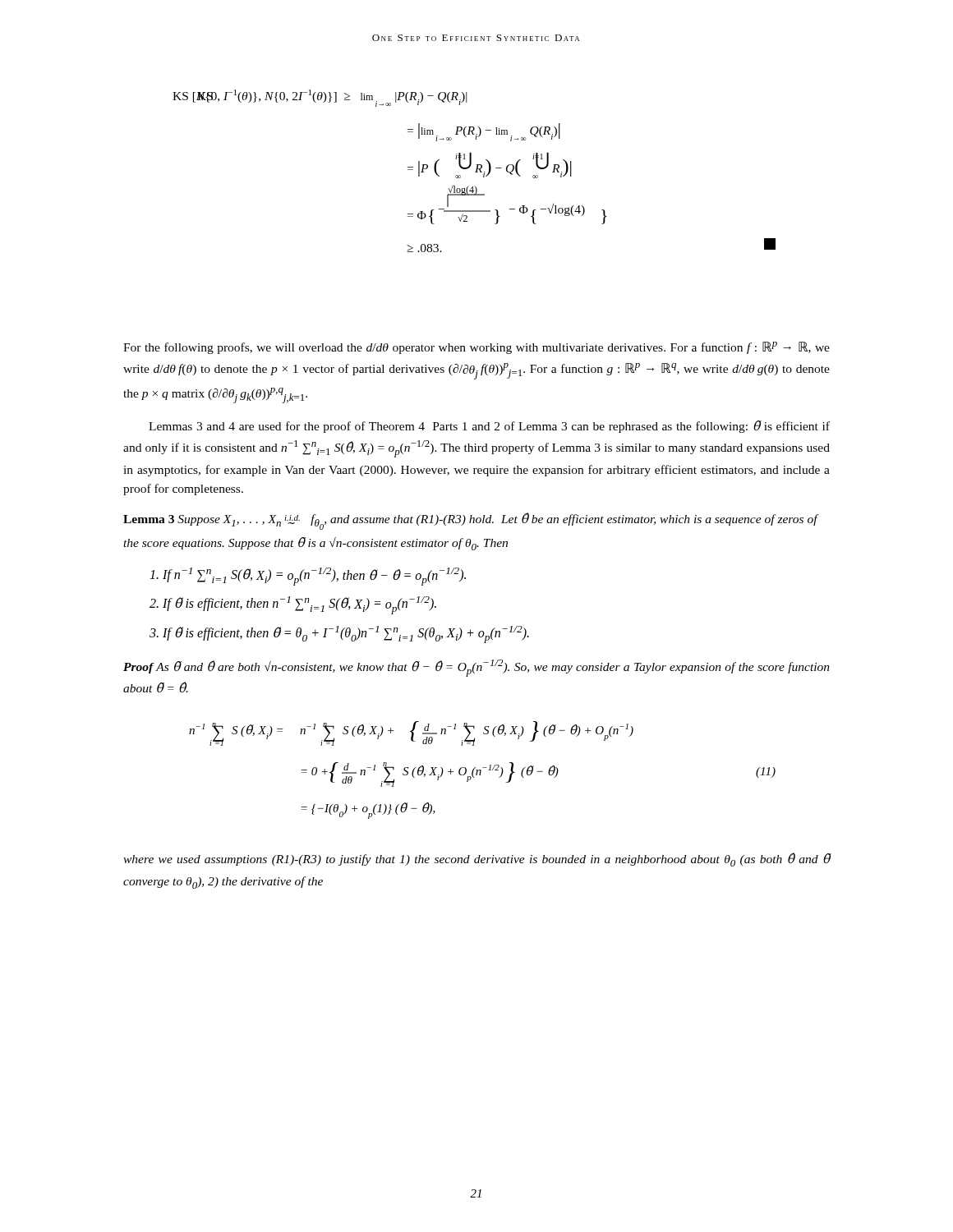Point to the block beginning "2. If θ̃ is efficient, then n−1 ∑ni=1"

pyautogui.click(x=293, y=604)
